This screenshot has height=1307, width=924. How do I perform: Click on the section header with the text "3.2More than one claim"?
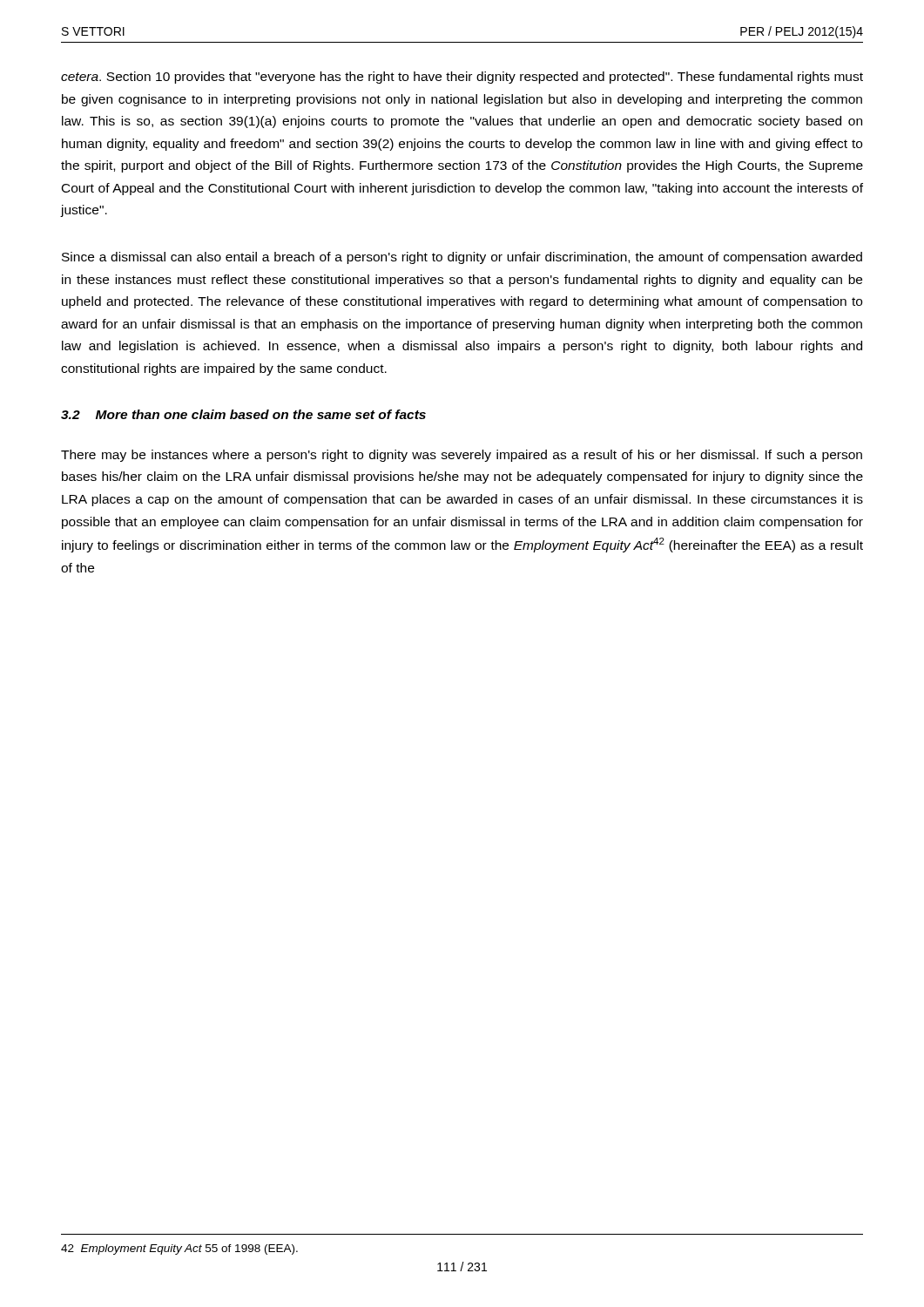pos(244,415)
